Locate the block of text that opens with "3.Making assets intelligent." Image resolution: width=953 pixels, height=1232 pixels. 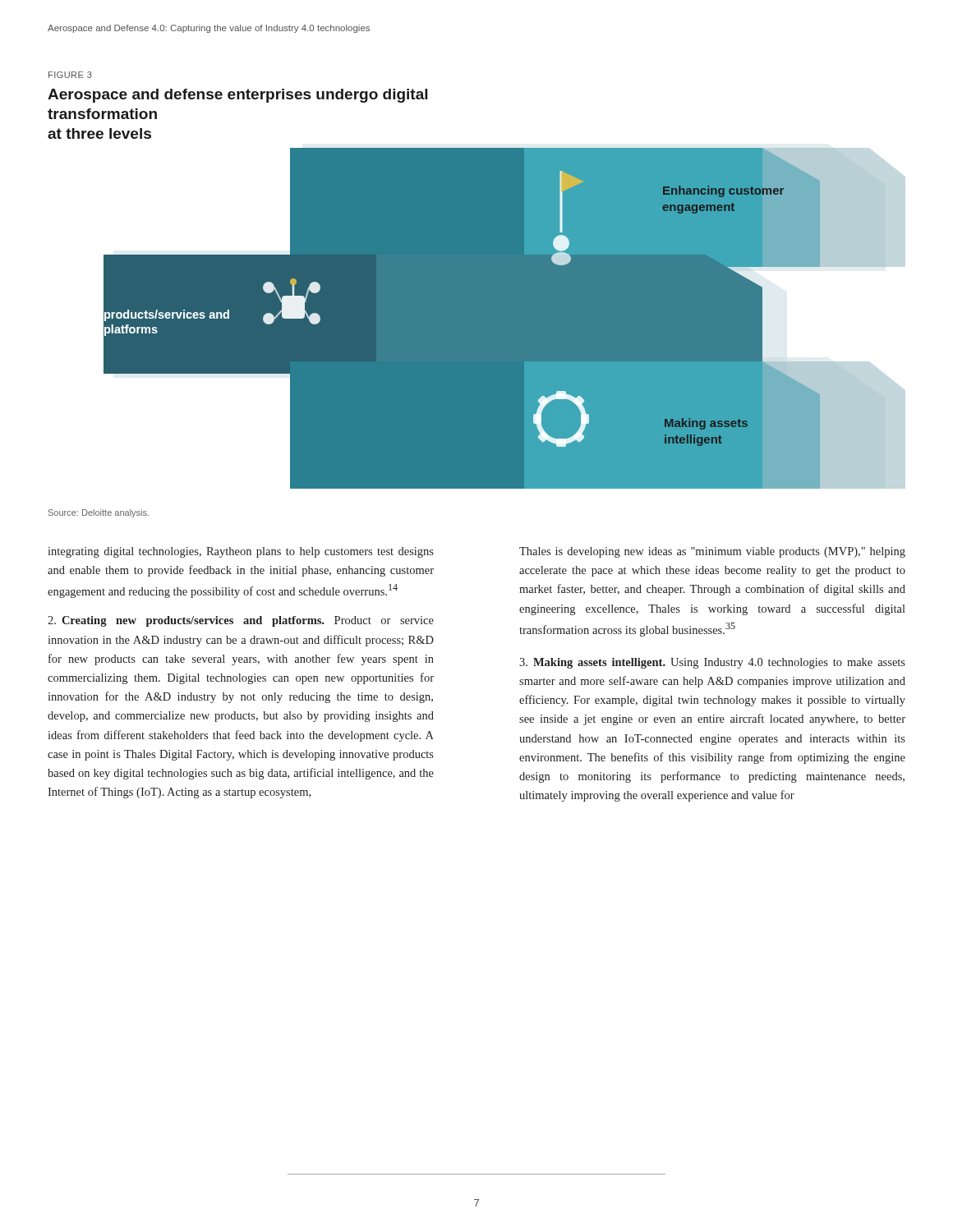tap(712, 728)
